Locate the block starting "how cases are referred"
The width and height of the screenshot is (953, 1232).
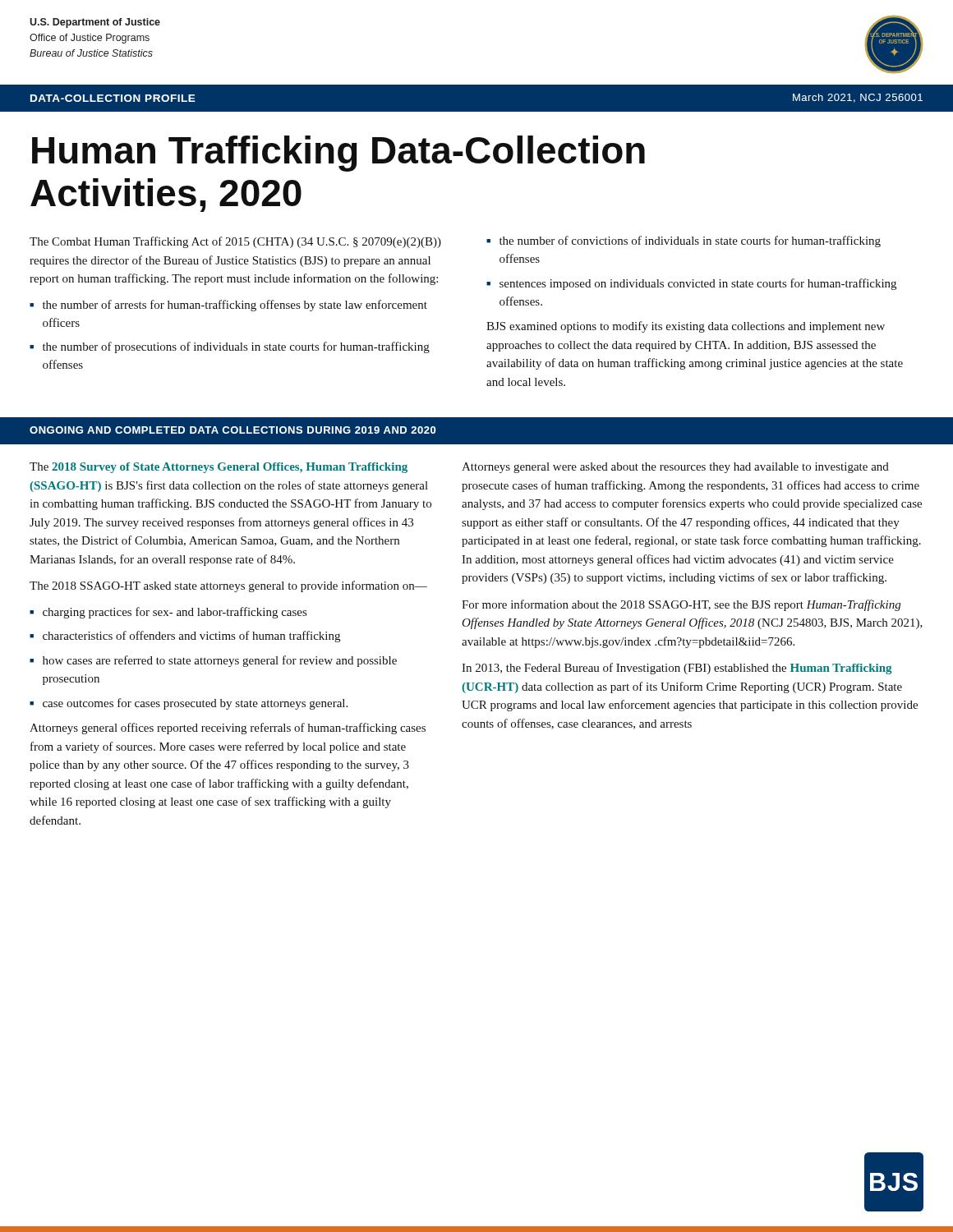click(220, 669)
